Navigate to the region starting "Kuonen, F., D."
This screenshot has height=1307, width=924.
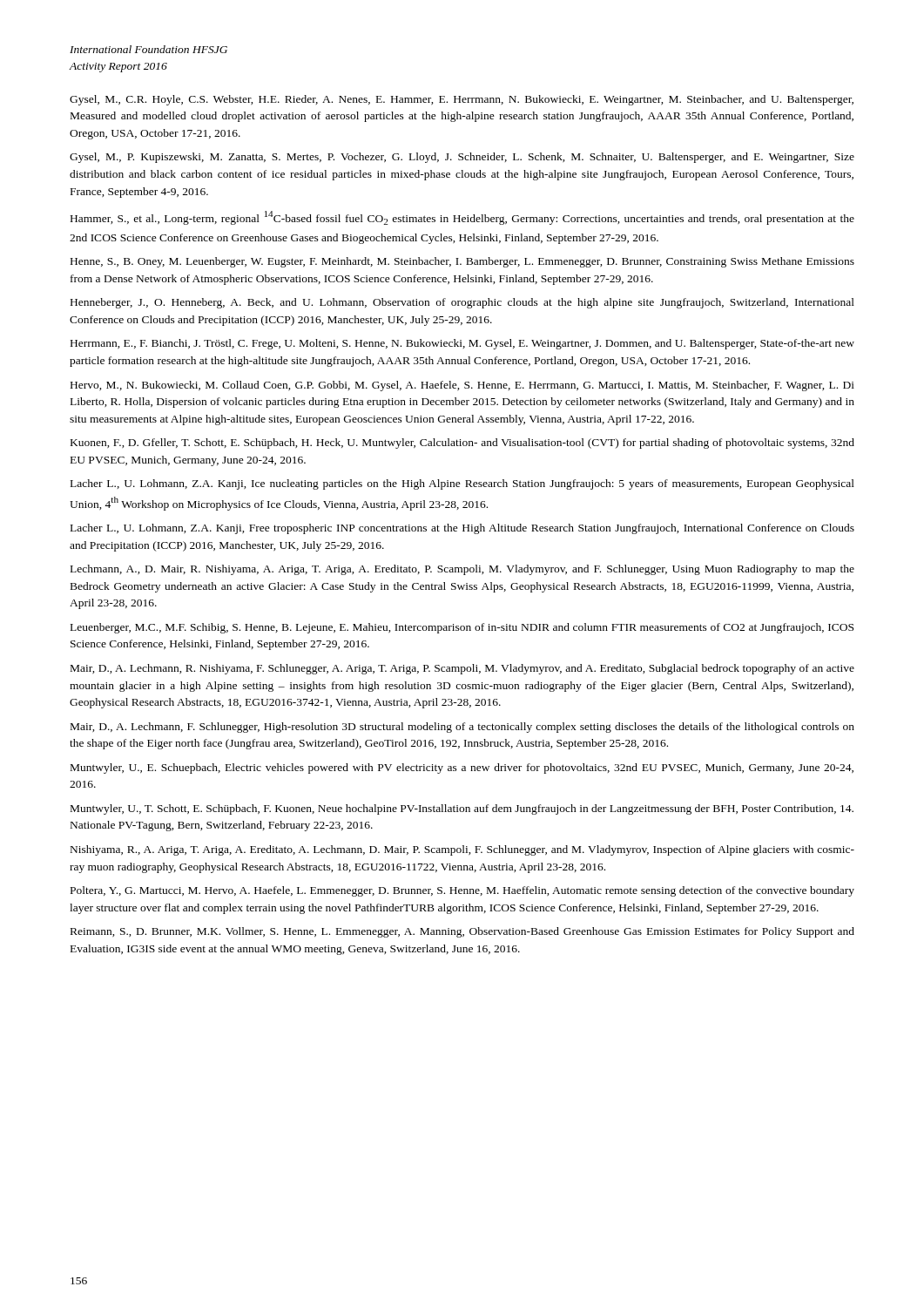(x=462, y=451)
